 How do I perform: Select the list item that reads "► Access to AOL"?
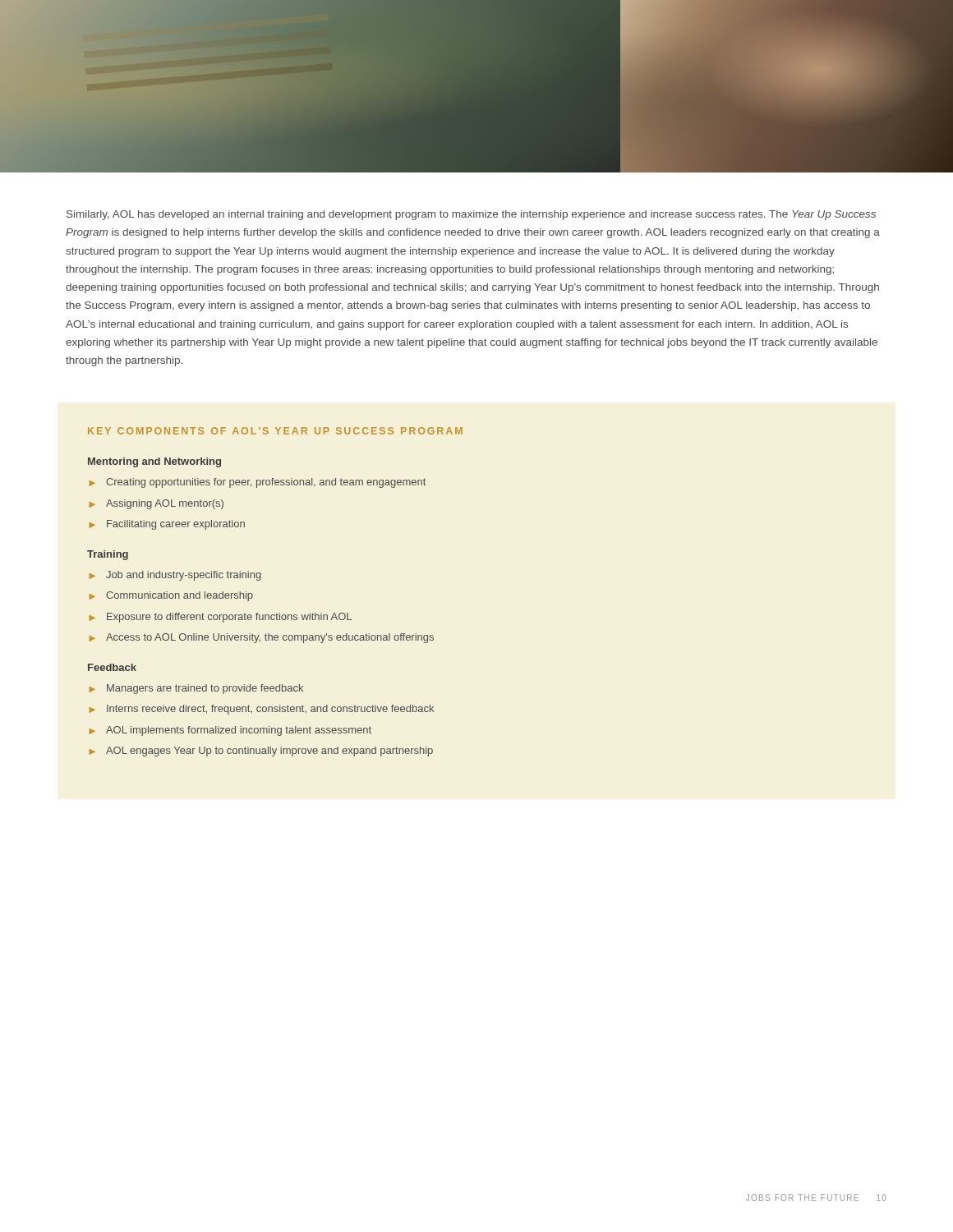tap(261, 638)
